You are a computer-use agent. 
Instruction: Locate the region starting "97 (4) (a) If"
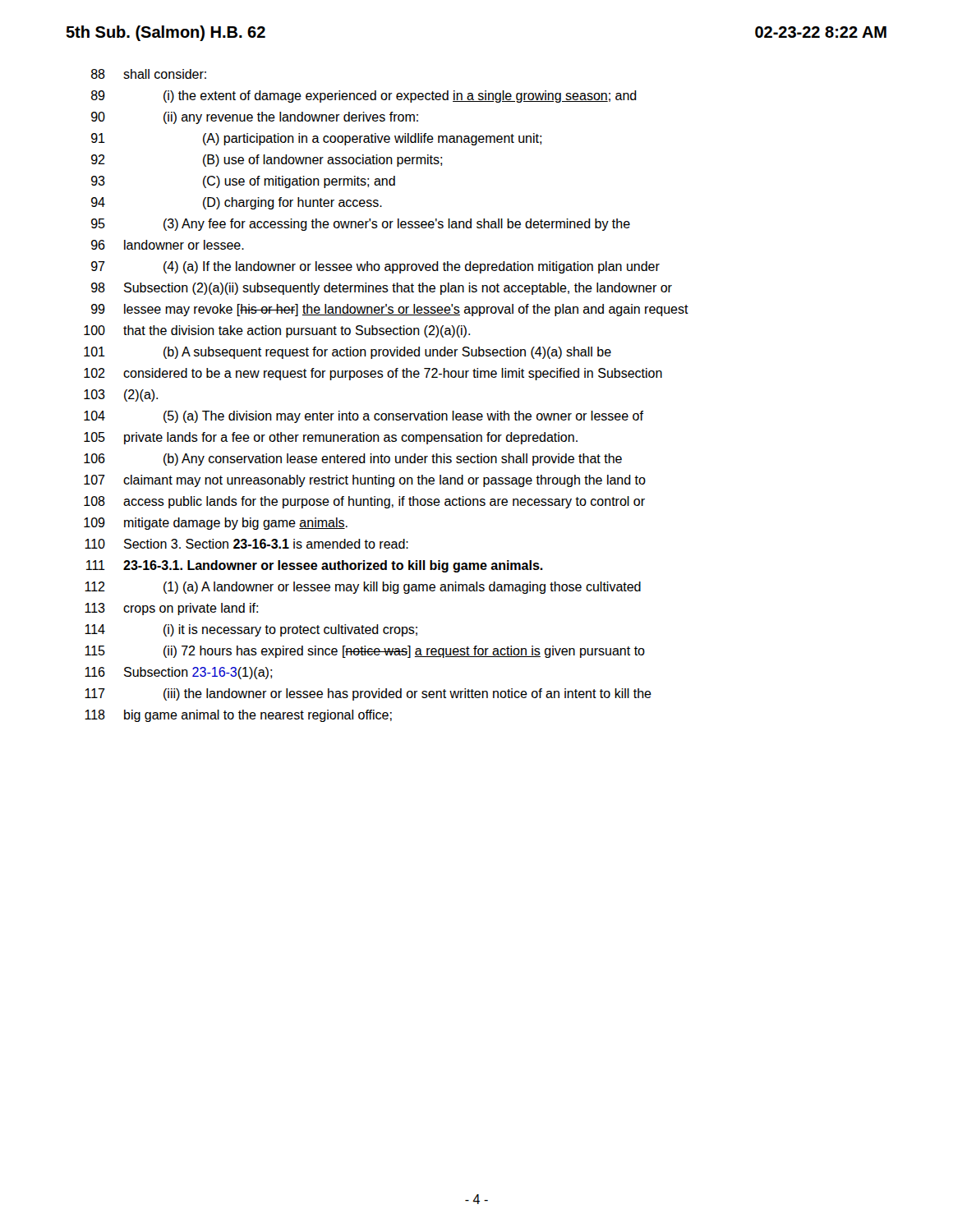tap(476, 267)
